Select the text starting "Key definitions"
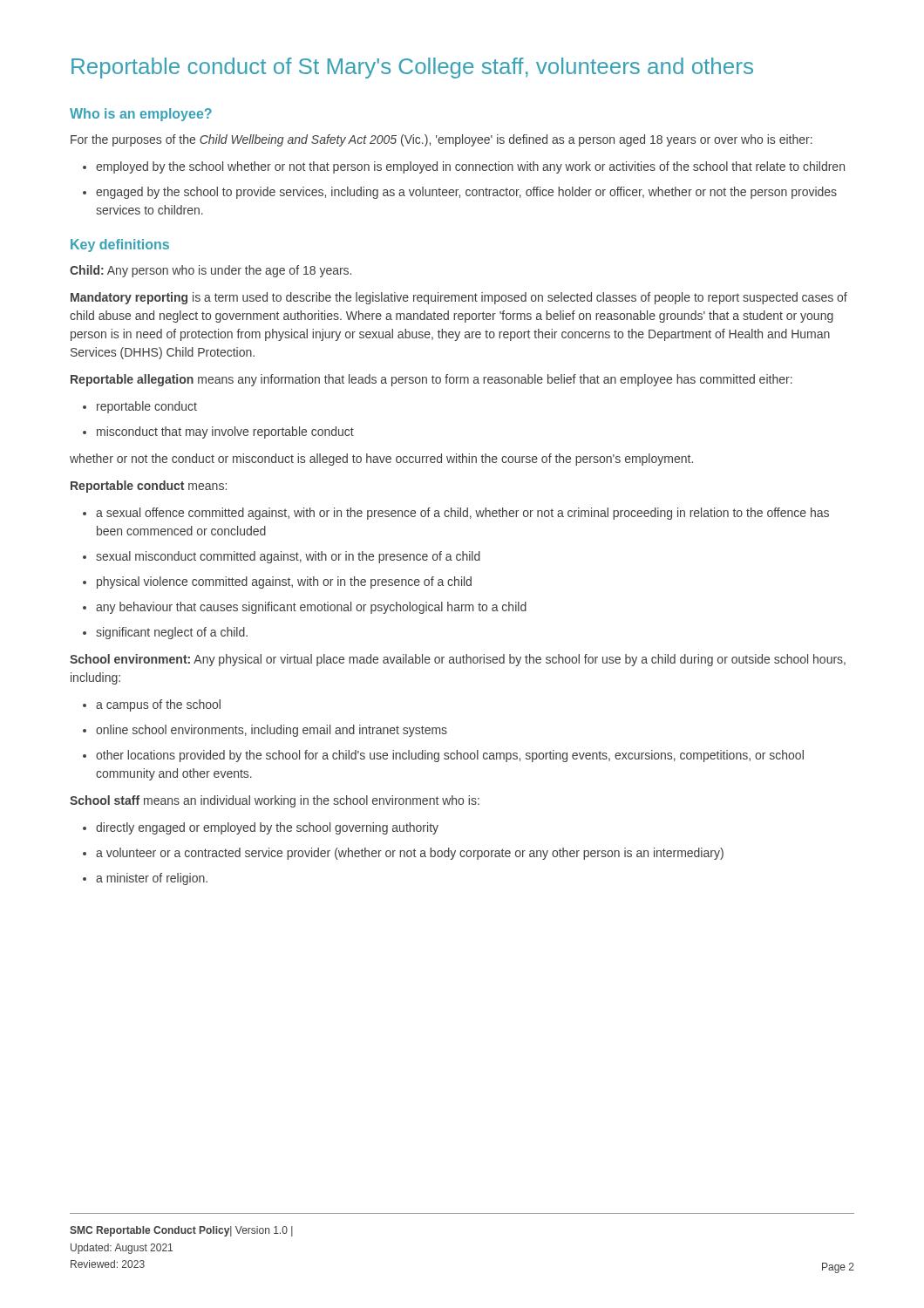Image resolution: width=924 pixels, height=1308 pixels. tap(120, 245)
